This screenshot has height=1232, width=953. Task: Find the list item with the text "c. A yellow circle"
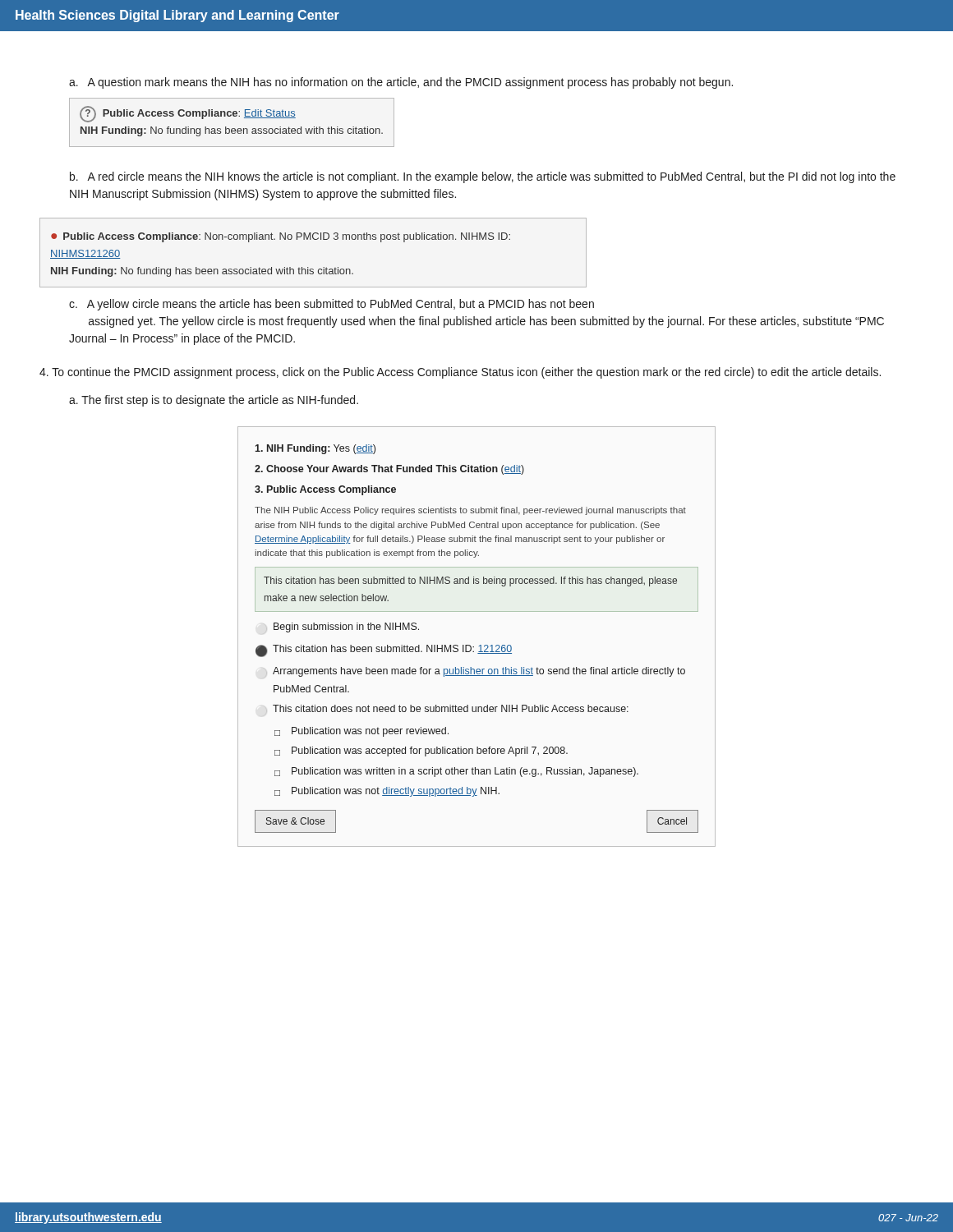tap(477, 321)
